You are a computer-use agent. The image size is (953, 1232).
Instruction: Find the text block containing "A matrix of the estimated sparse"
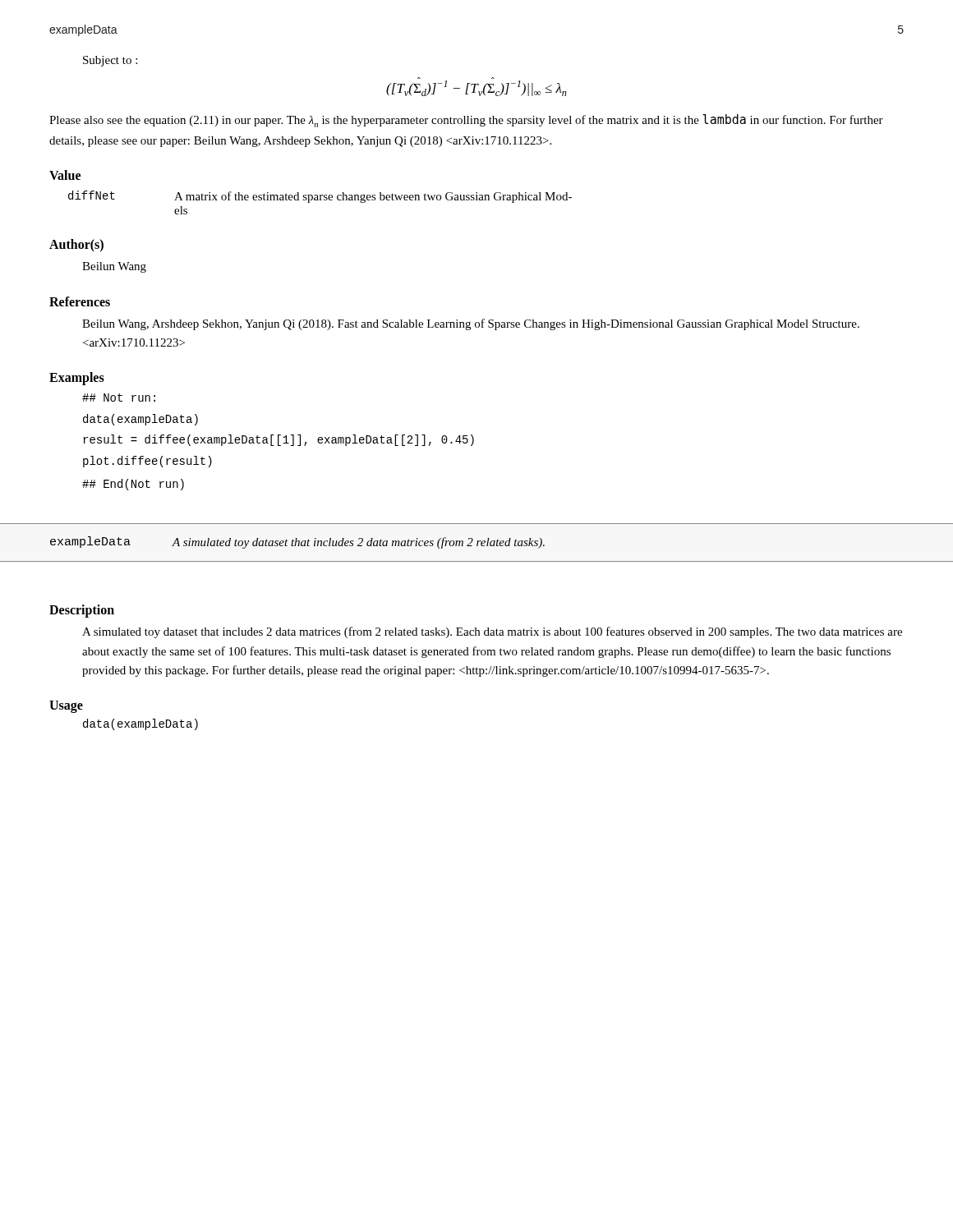tap(373, 204)
